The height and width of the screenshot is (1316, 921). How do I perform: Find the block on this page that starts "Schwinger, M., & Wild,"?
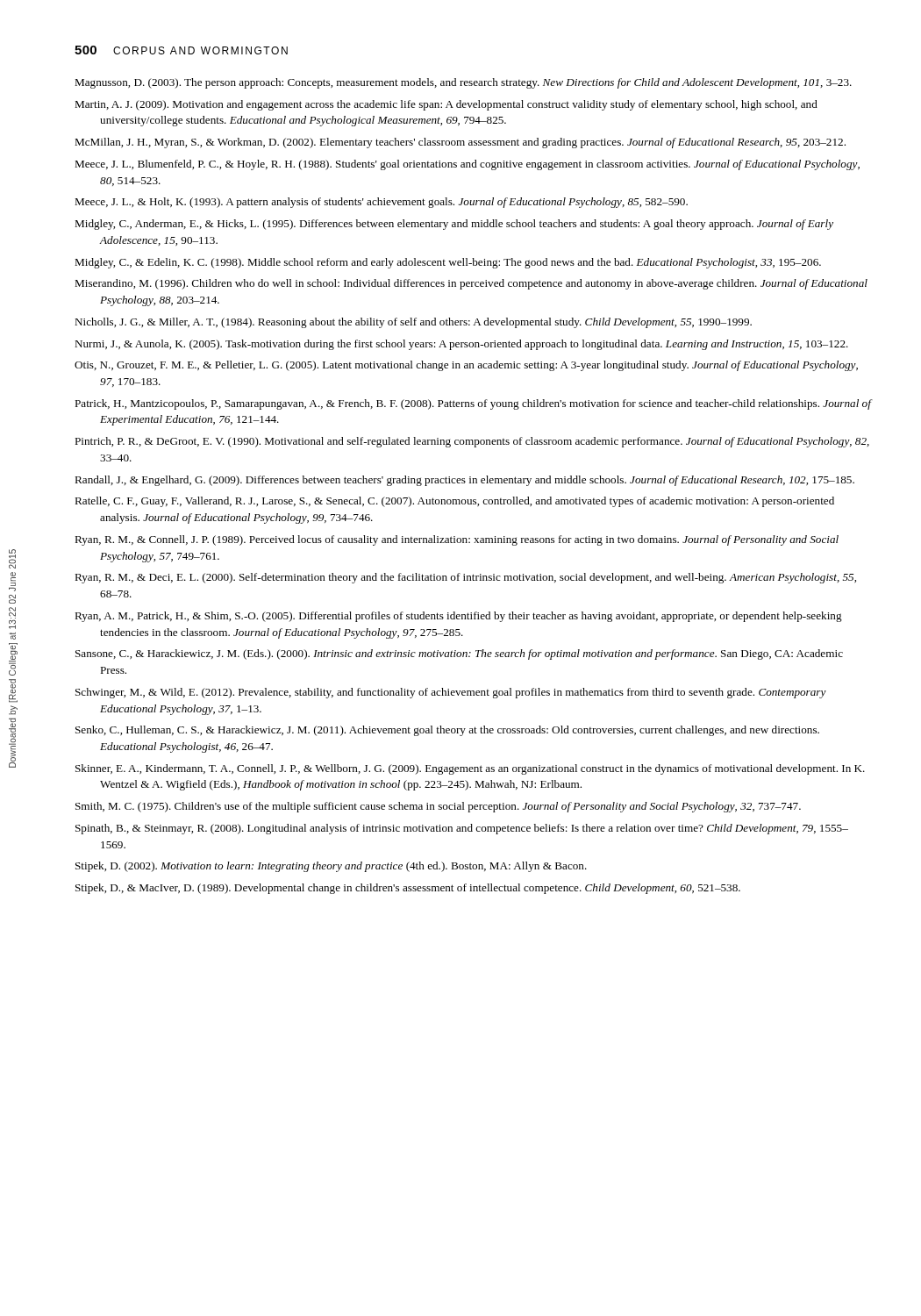(450, 700)
